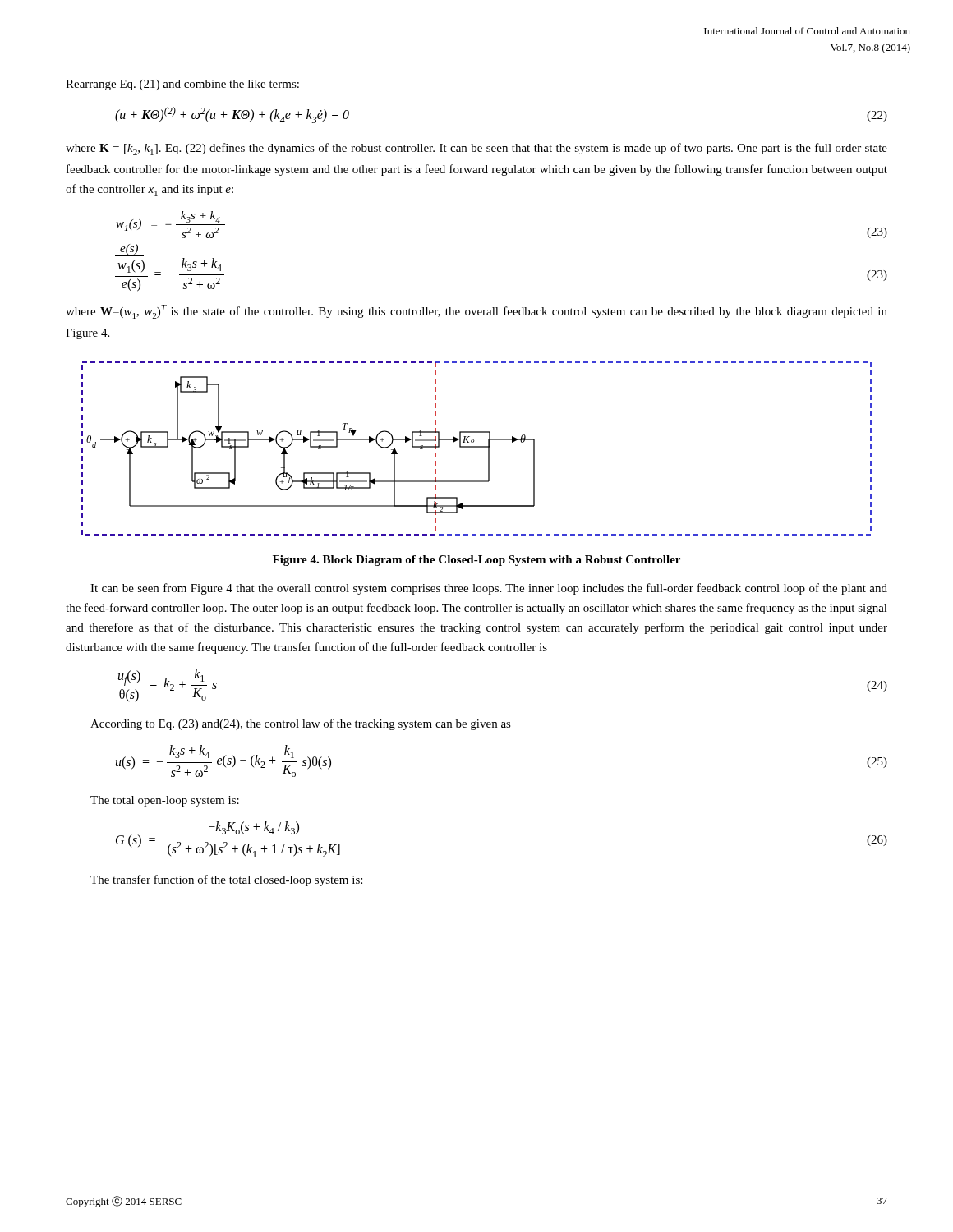Where is the formula that starts "uf(s) θ(s) = k2 +"?
The width and height of the screenshot is (953, 1232).
(x=199, y=685)
